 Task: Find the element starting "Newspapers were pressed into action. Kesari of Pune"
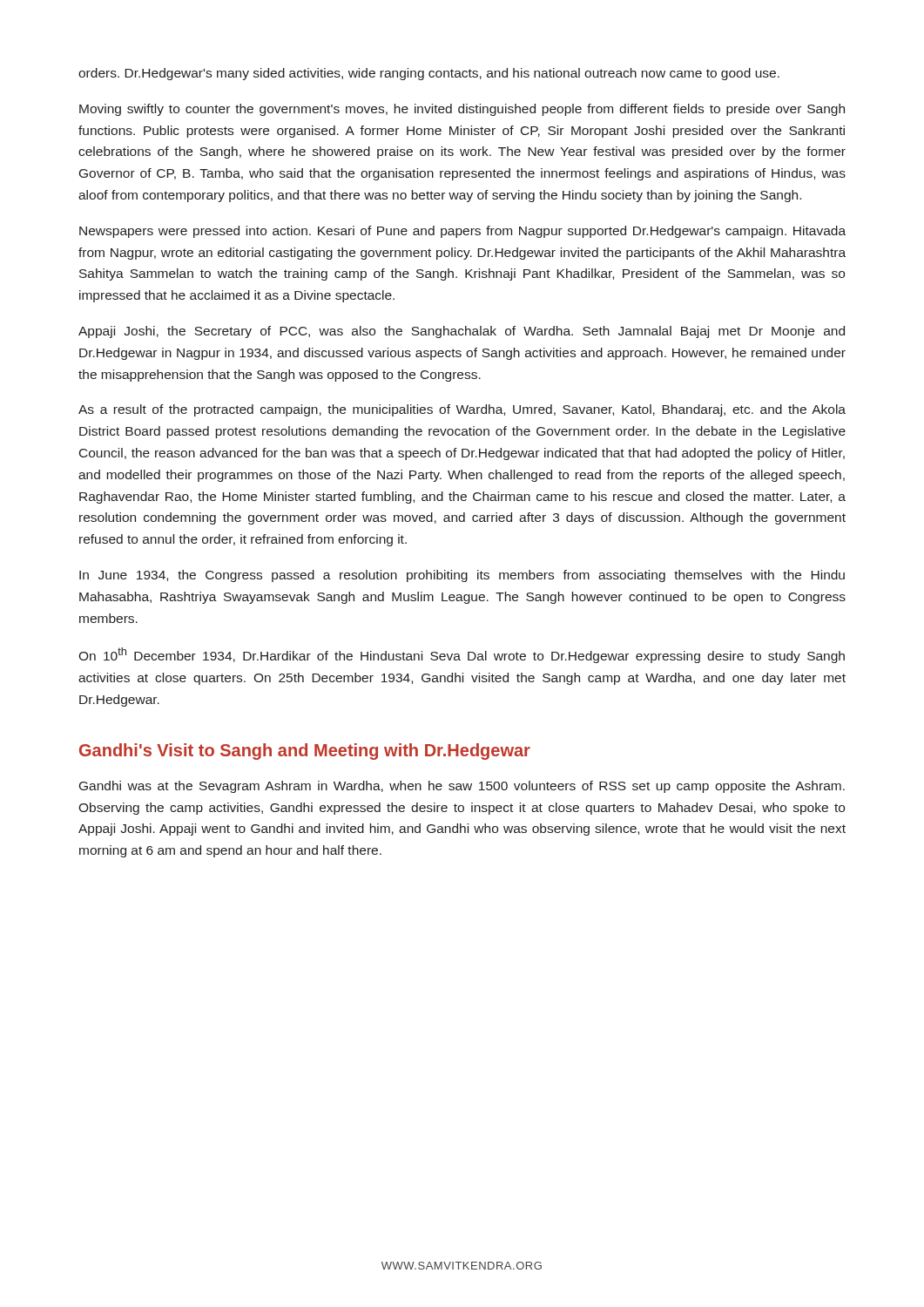(462, 263)
